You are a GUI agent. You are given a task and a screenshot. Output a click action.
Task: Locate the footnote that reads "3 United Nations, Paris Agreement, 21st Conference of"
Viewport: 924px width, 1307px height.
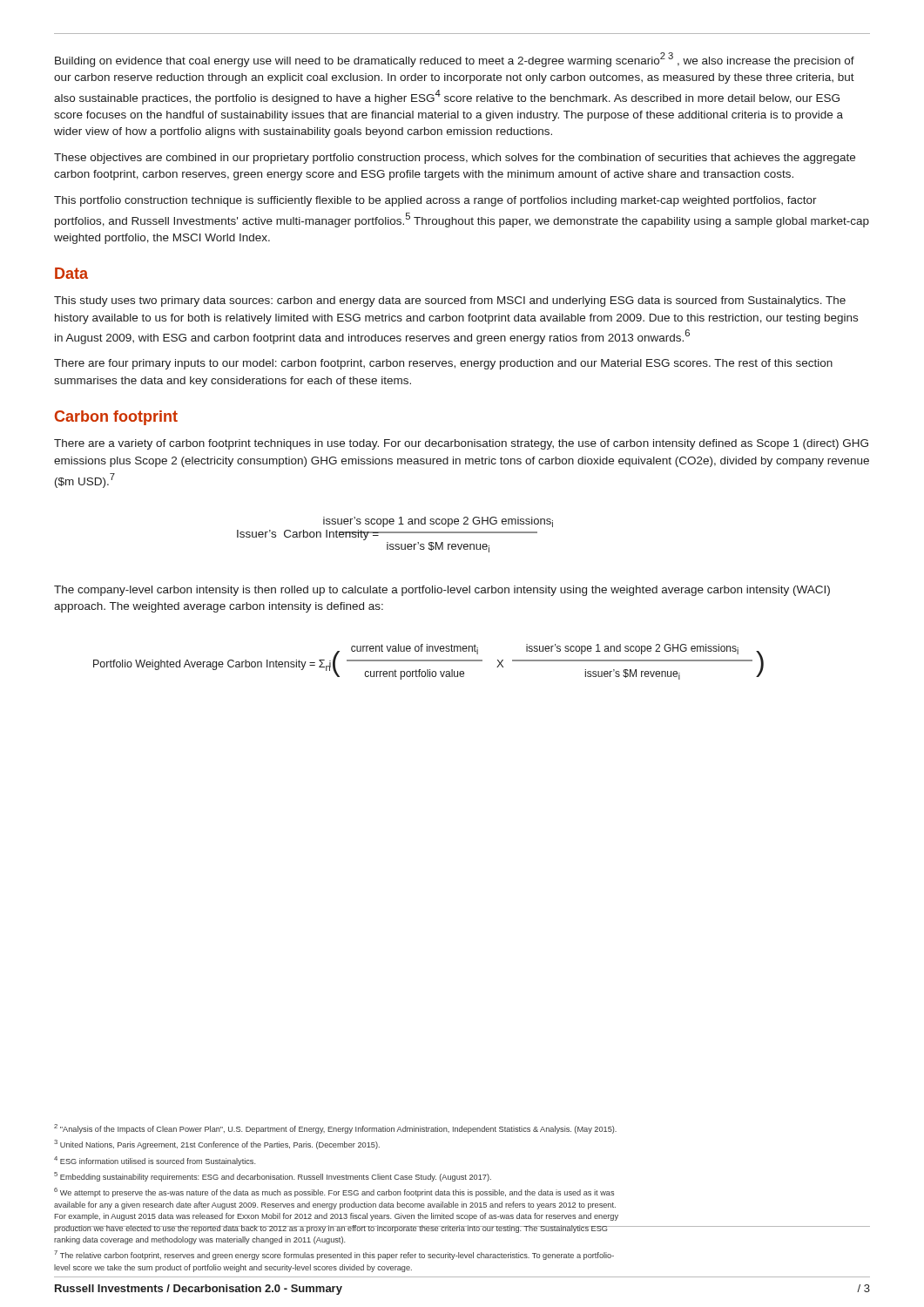217,1144
